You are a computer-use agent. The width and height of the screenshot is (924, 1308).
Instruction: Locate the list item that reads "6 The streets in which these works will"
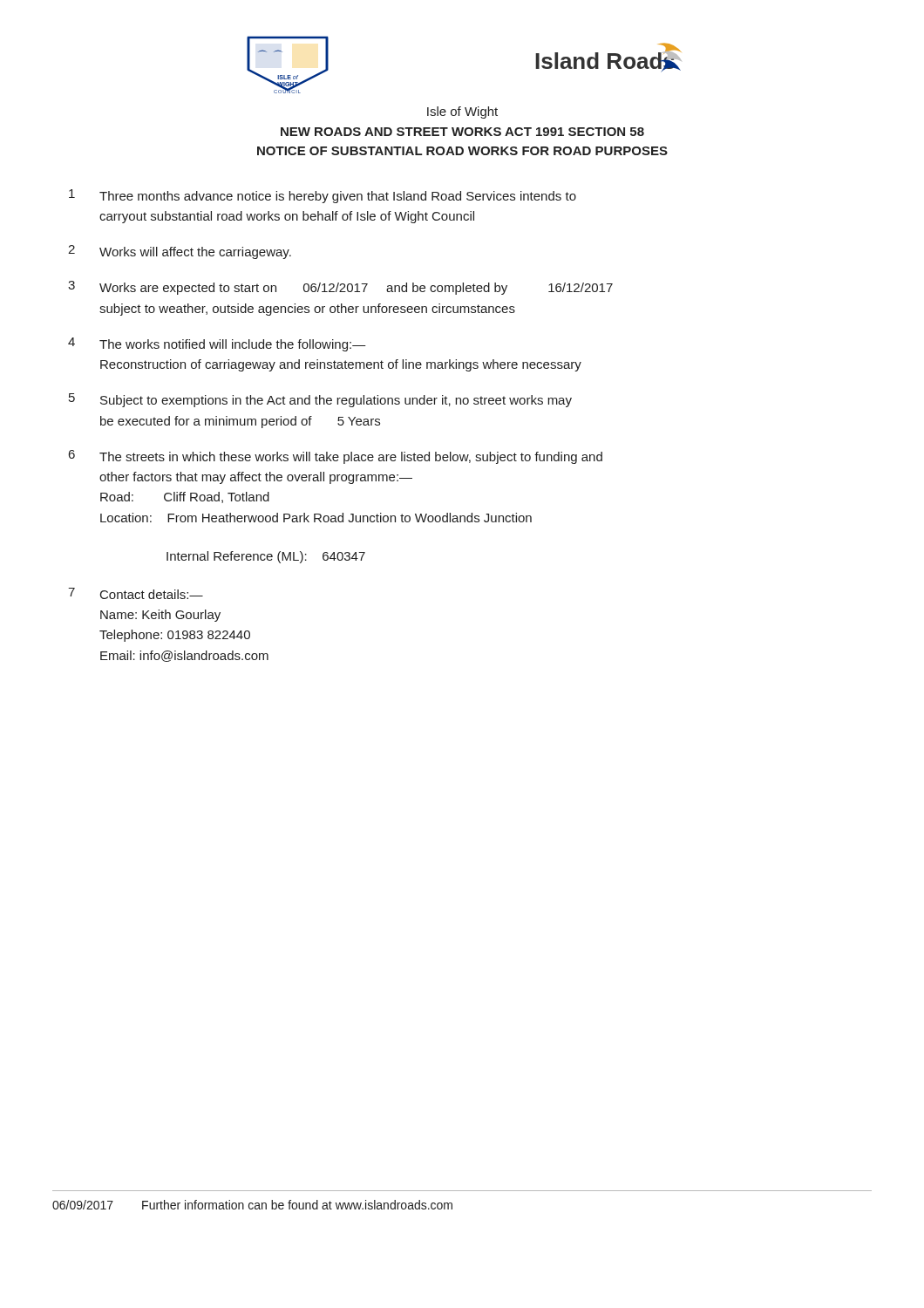(x=336, y=457)
